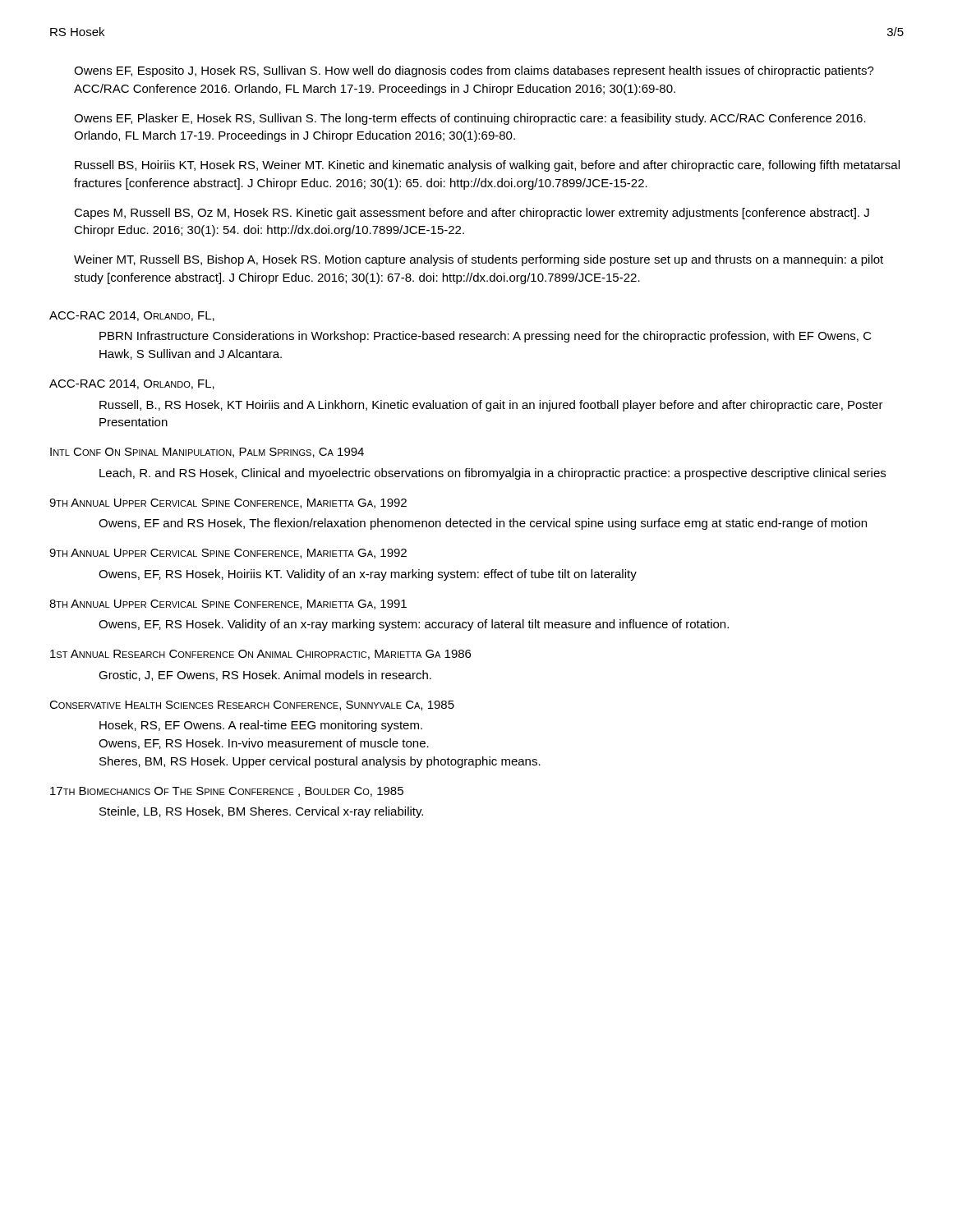Locate the block of text that opens with "PBRN Infrastructure Considerations in Workshop: Practice-based"
The width and height of the screenshot is (953, 1232).
485,345
